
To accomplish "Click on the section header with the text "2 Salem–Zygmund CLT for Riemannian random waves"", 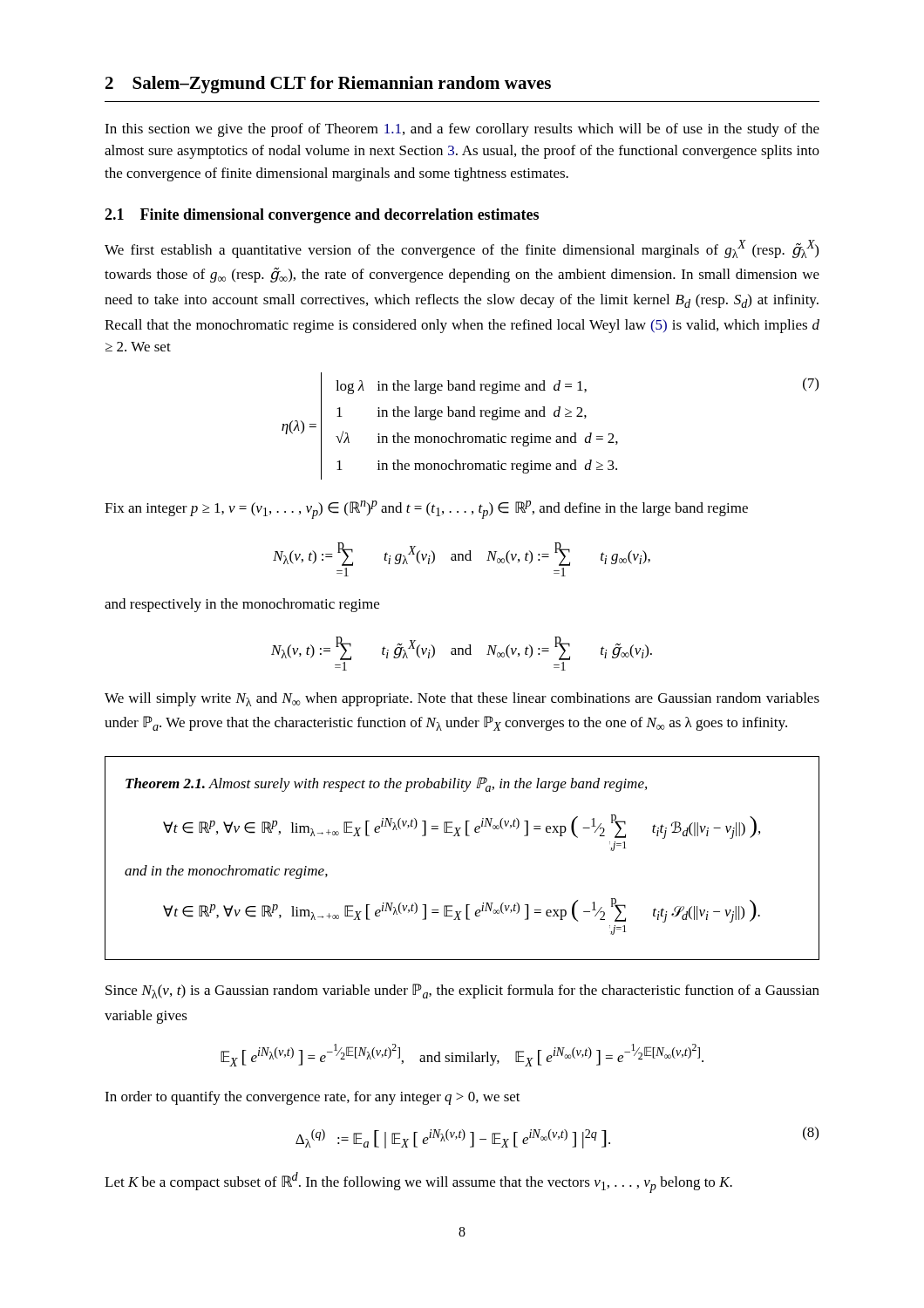I will coord(462,86).
